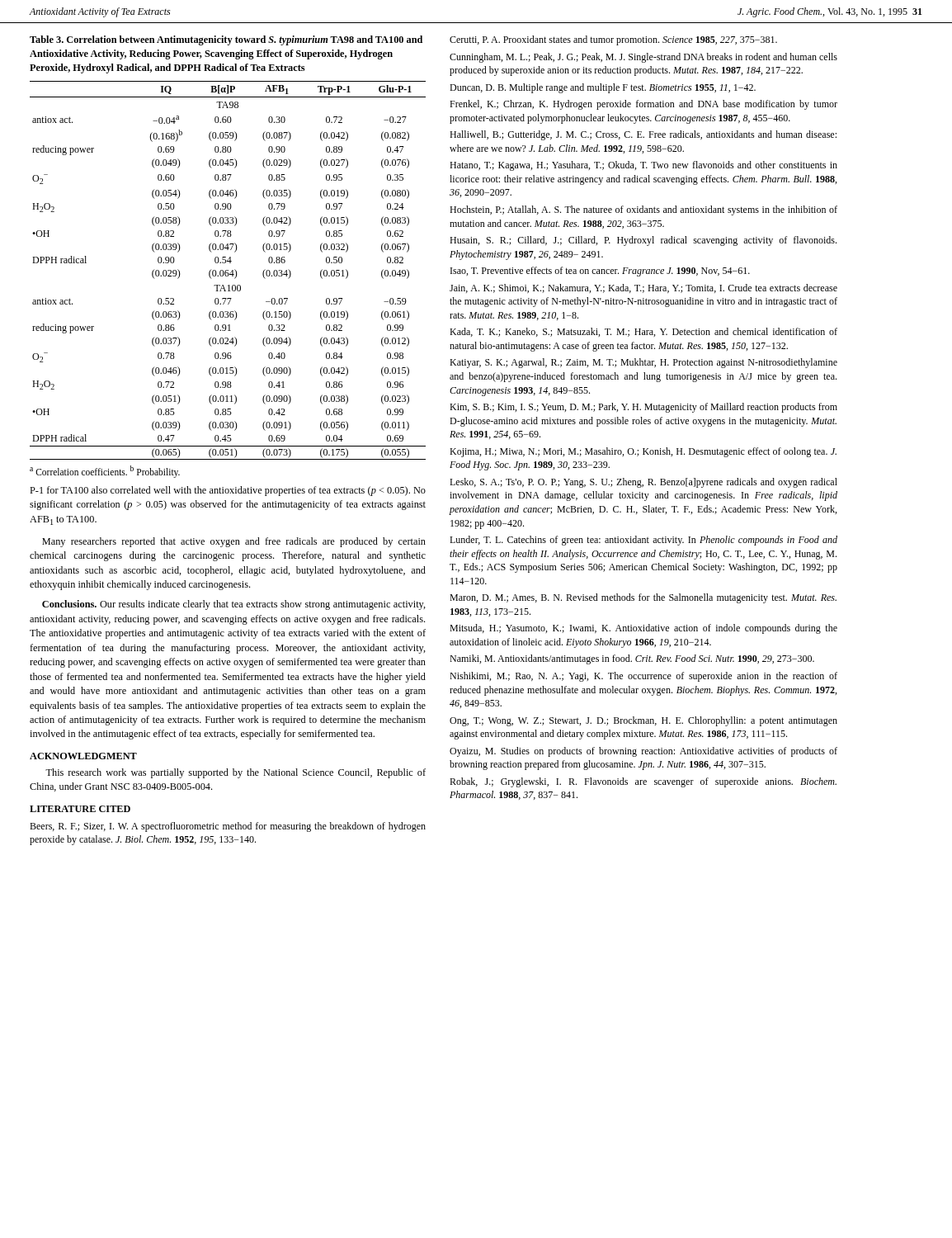The height and width of the screenshot is (1238, 952).
Task: Point to the block beginning "Conclusions. Our results indicate"
Action: click(228, 669)
